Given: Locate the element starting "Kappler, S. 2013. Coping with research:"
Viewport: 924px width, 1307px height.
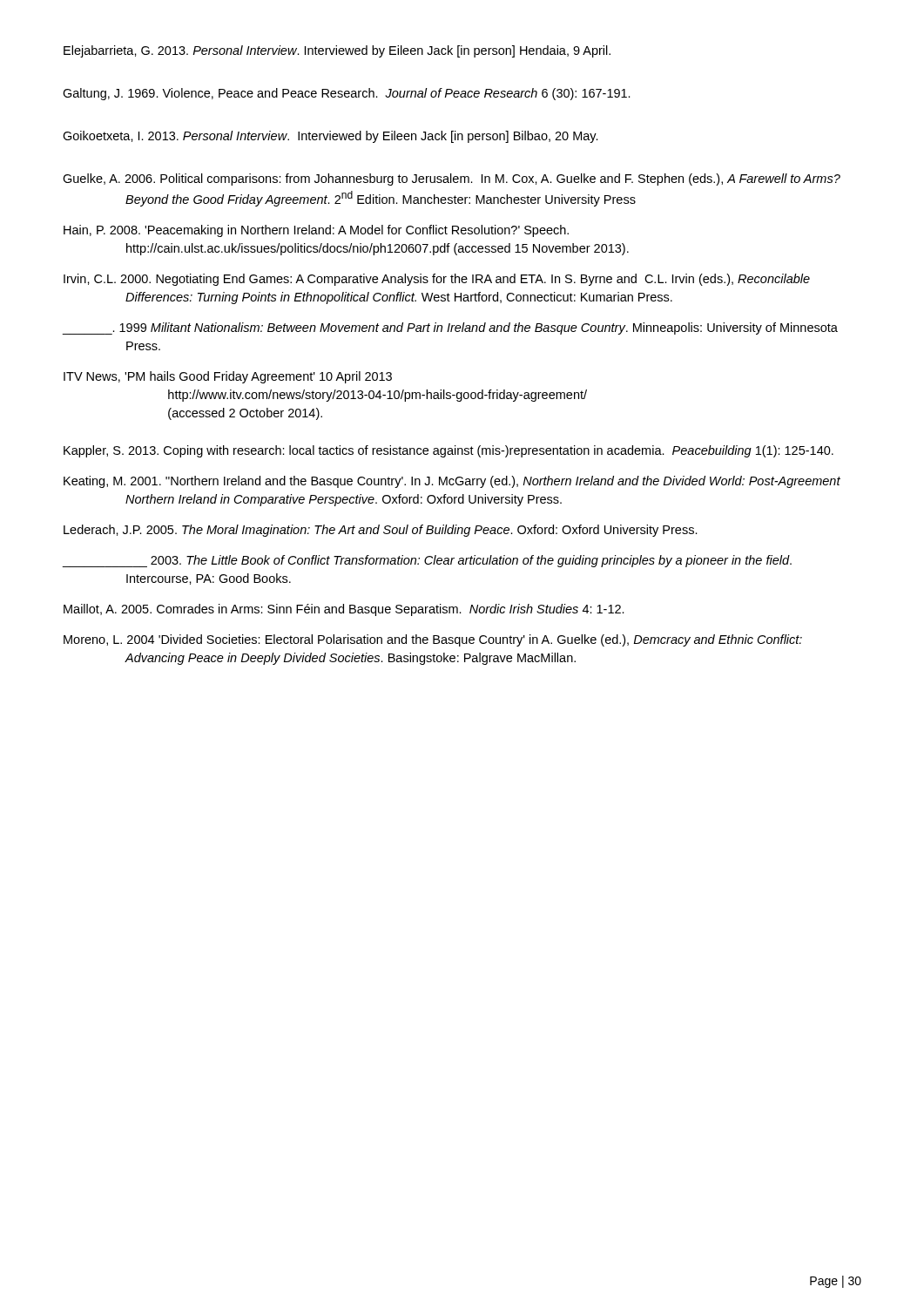Looking at the screenshot, I should point(448,451).
